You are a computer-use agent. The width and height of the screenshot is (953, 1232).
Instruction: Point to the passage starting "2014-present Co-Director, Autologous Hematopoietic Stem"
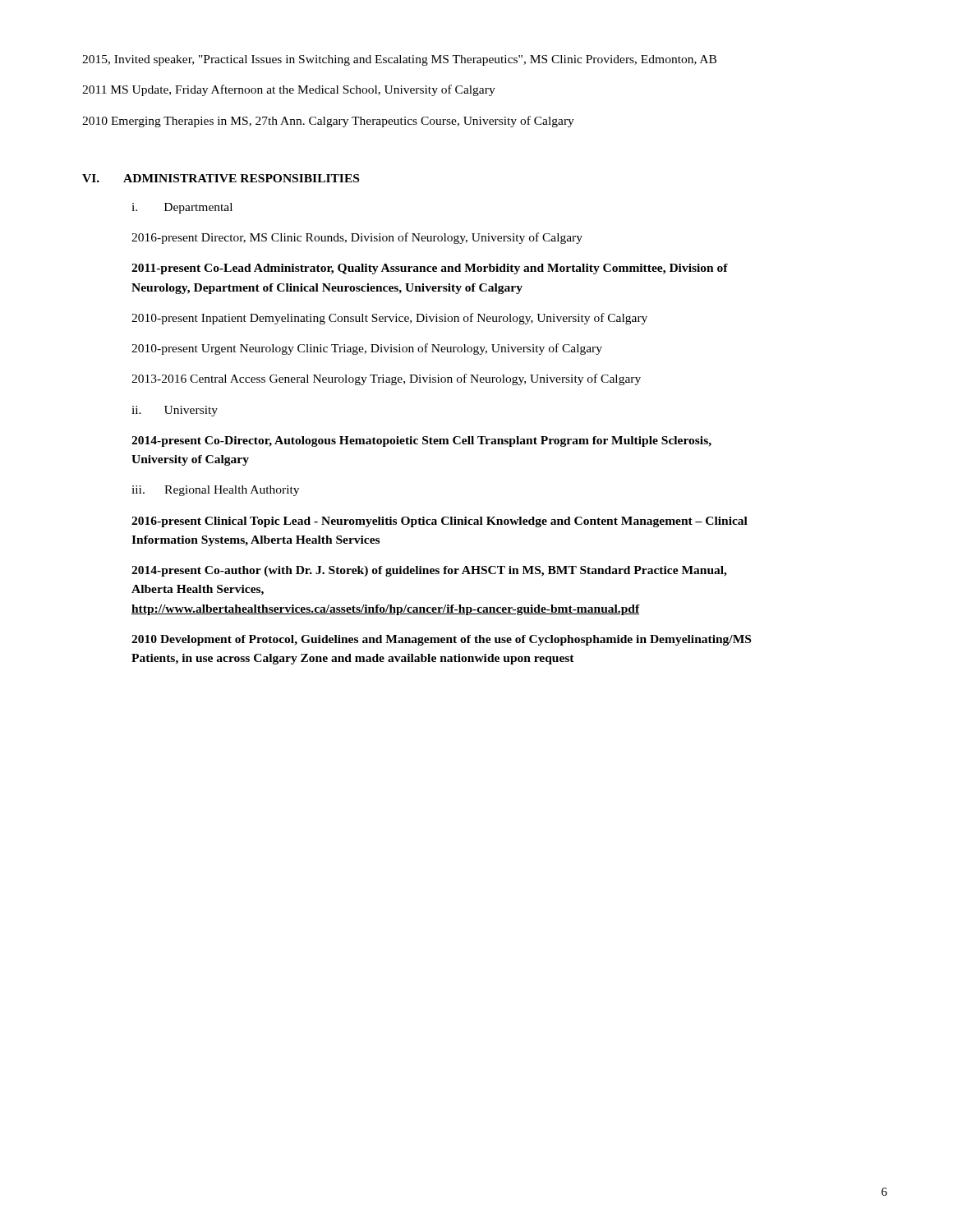[421, 449]
